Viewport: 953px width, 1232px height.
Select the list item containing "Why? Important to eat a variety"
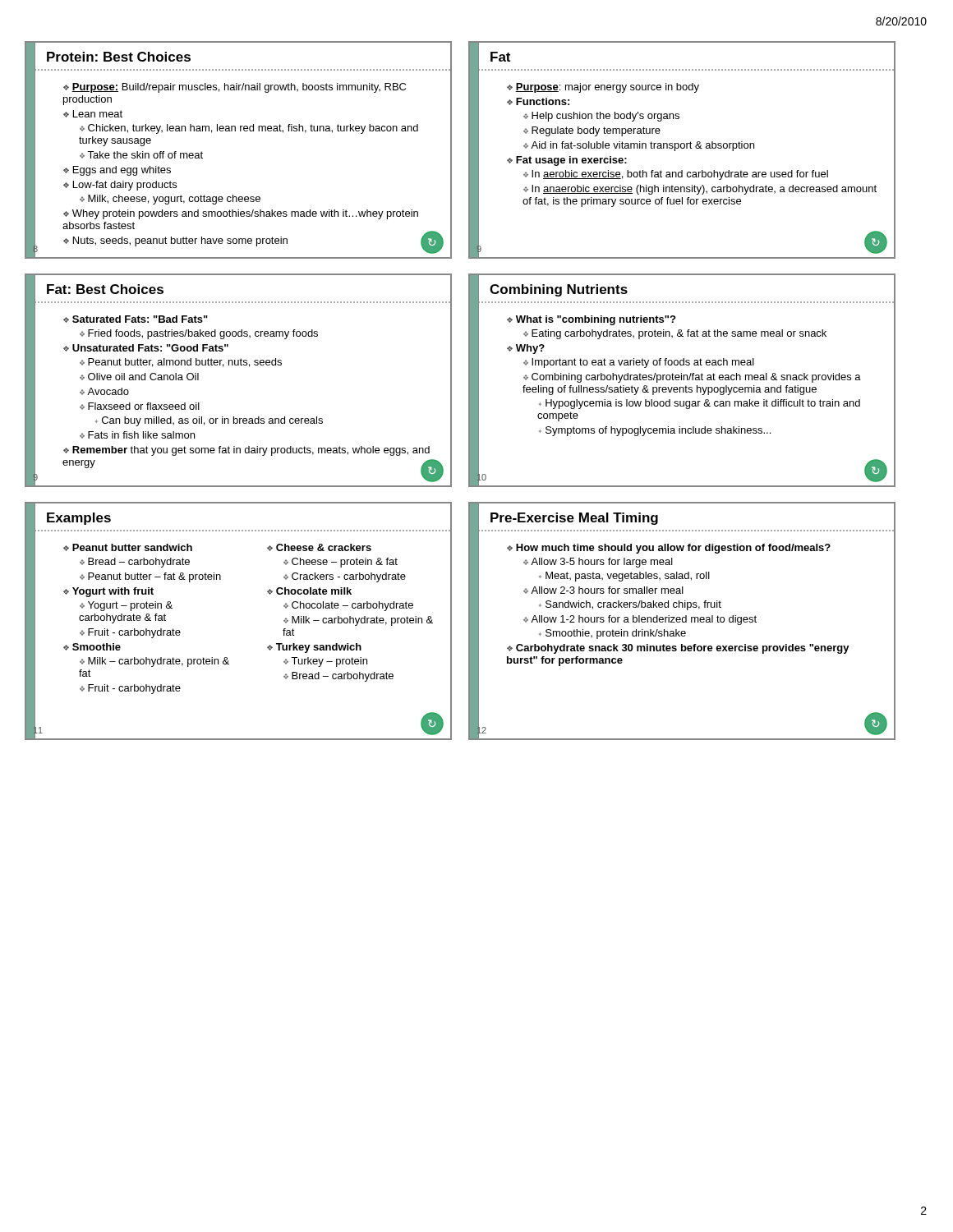coord(694,389)
